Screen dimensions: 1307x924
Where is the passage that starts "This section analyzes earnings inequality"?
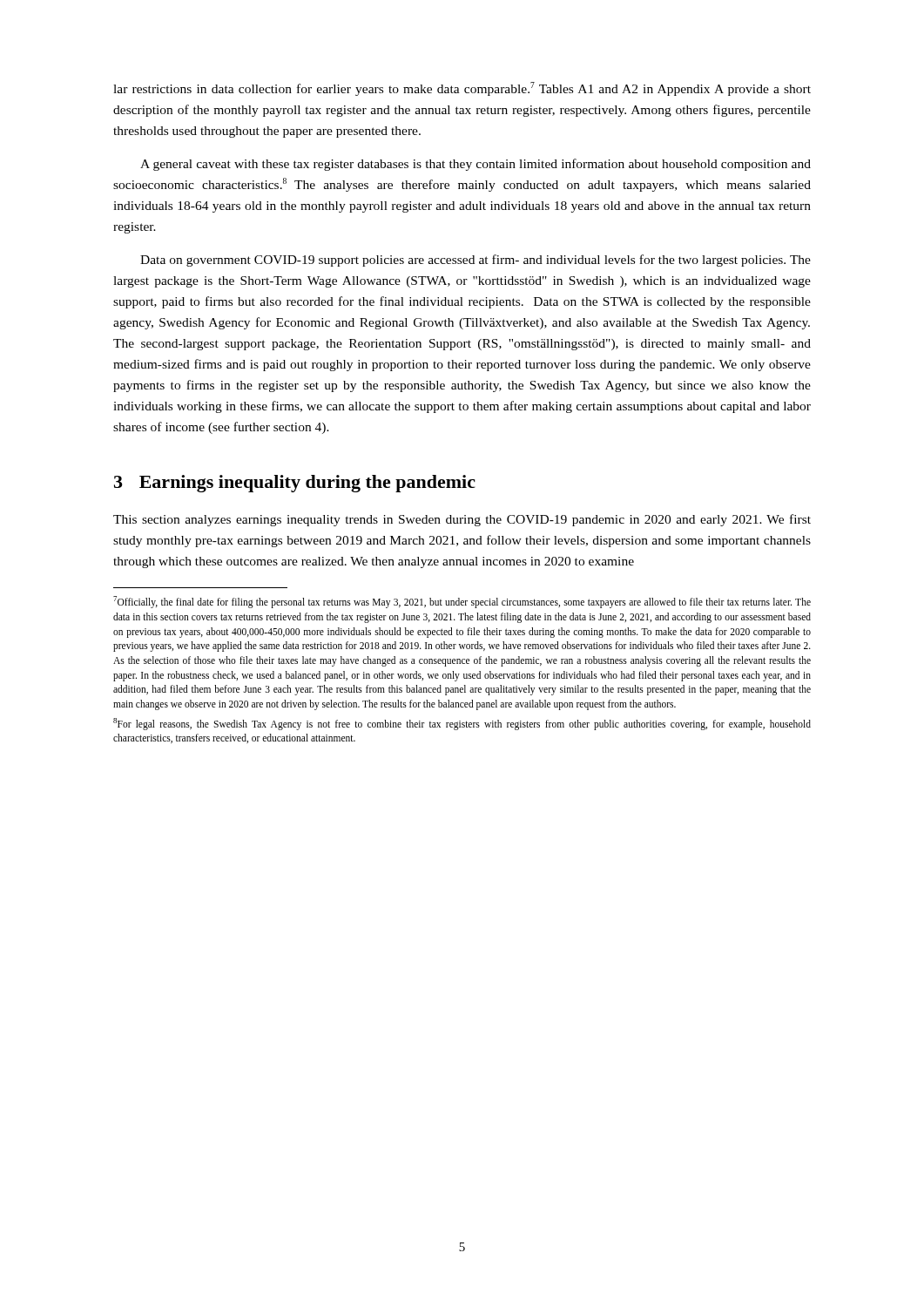[x=462, y=540]
